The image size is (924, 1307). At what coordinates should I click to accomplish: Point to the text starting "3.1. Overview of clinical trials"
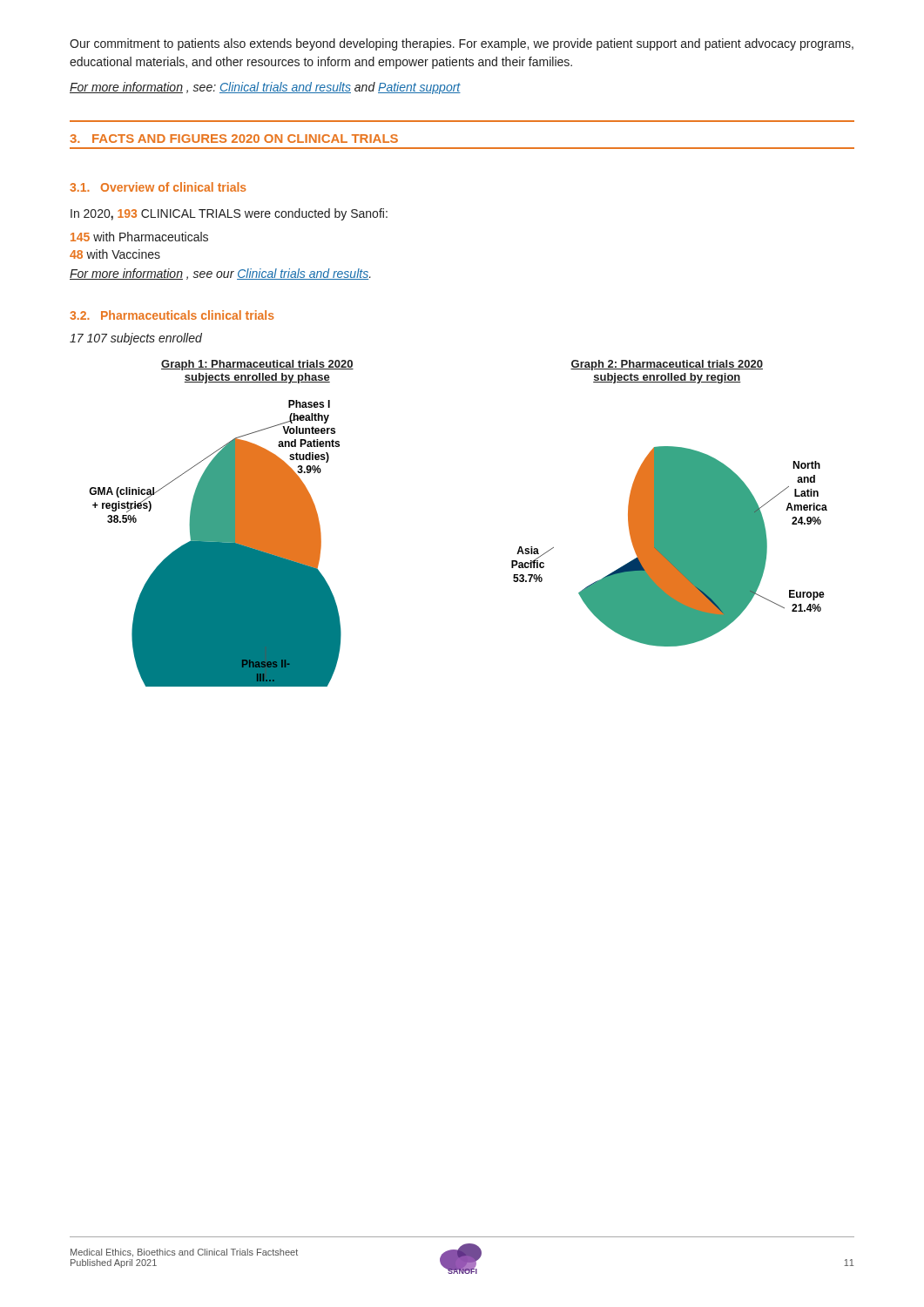coord(158,187)
